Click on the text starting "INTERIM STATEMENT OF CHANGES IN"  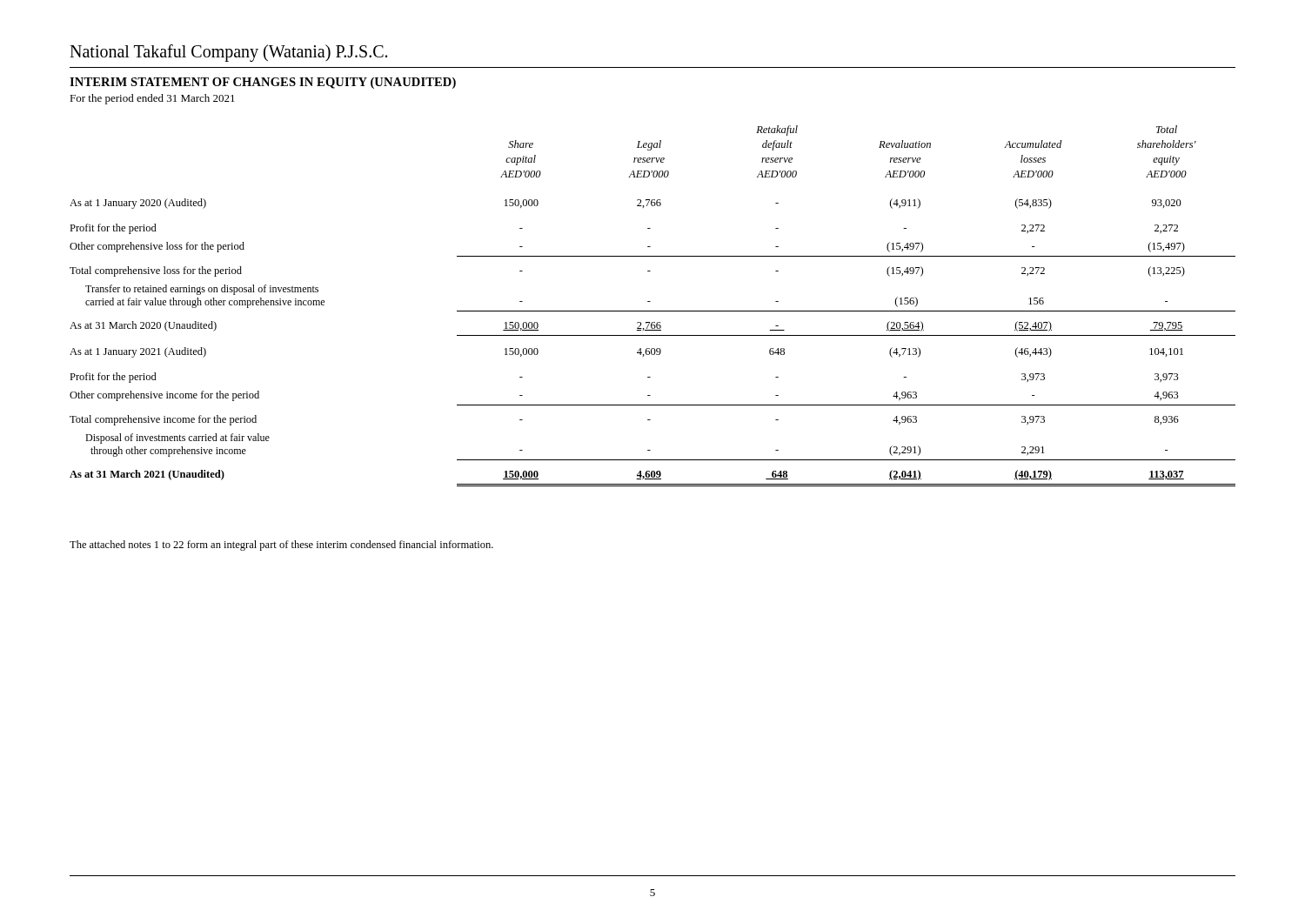[x=263, y=82]
